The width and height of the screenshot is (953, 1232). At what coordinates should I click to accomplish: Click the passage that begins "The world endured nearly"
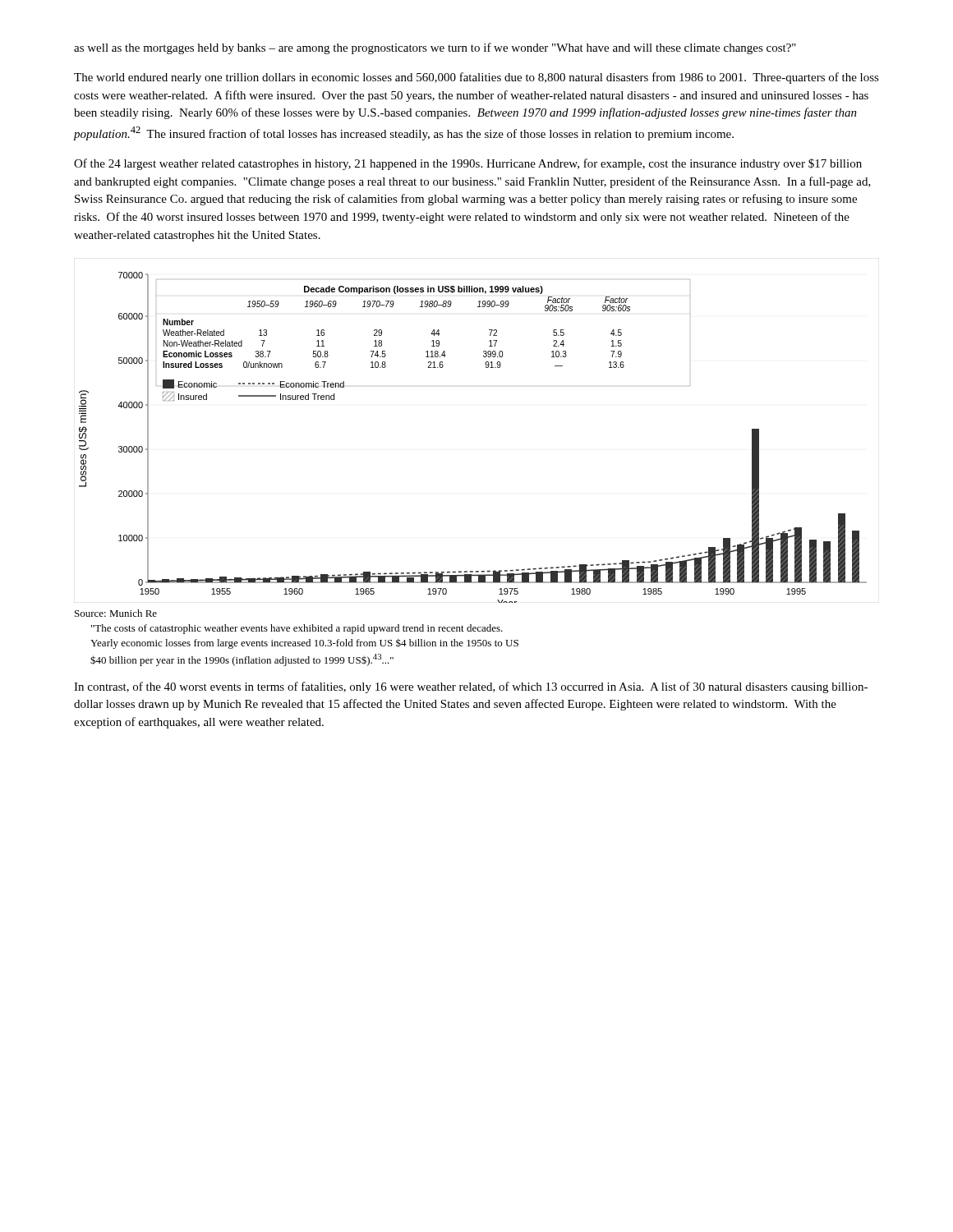tap(476, 105)
